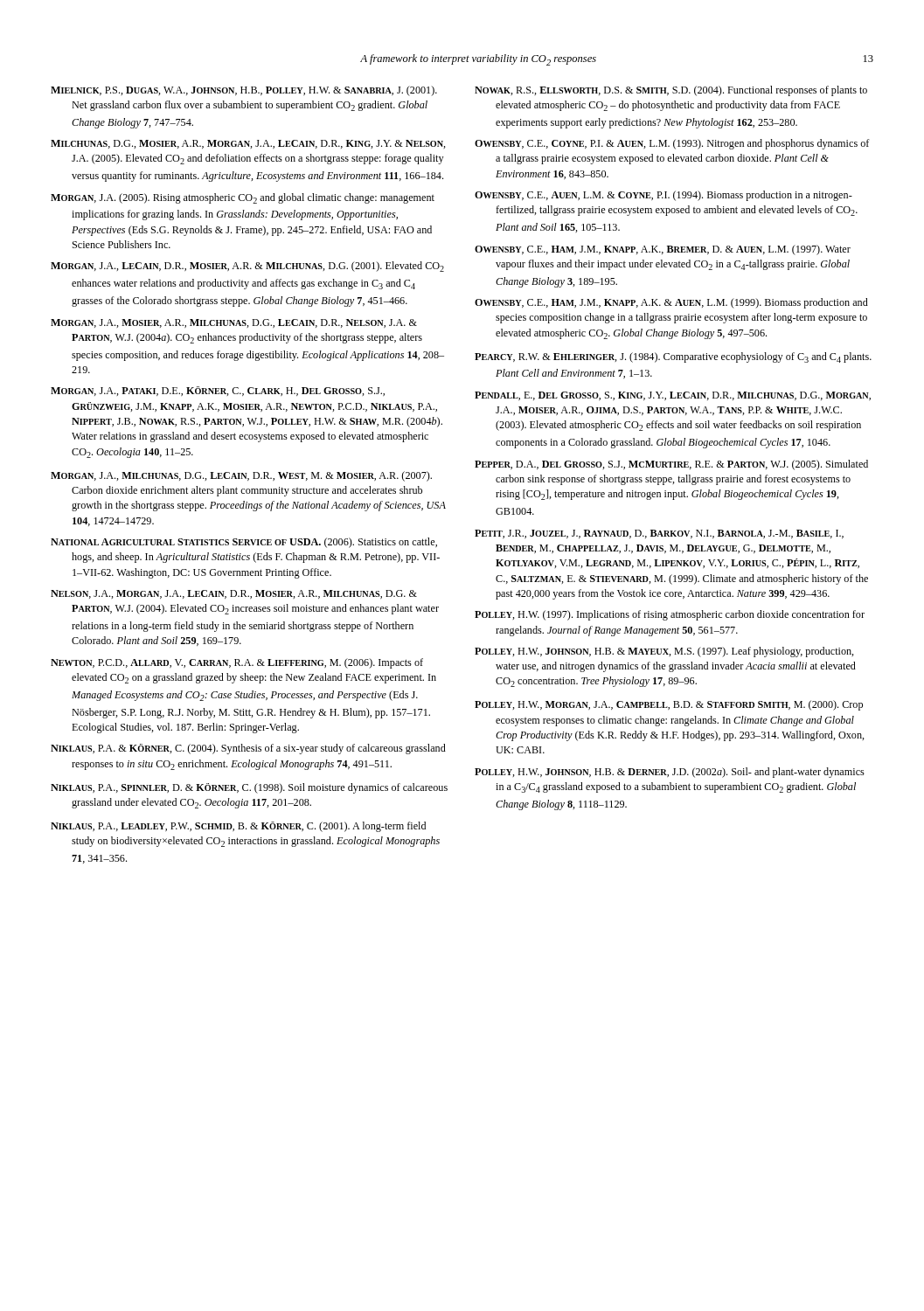Click on the list item containing "MORGAN, J.A., MILCHUNAS,"
This screenshot has width=924, height=1311.
[x=248, y=498]
